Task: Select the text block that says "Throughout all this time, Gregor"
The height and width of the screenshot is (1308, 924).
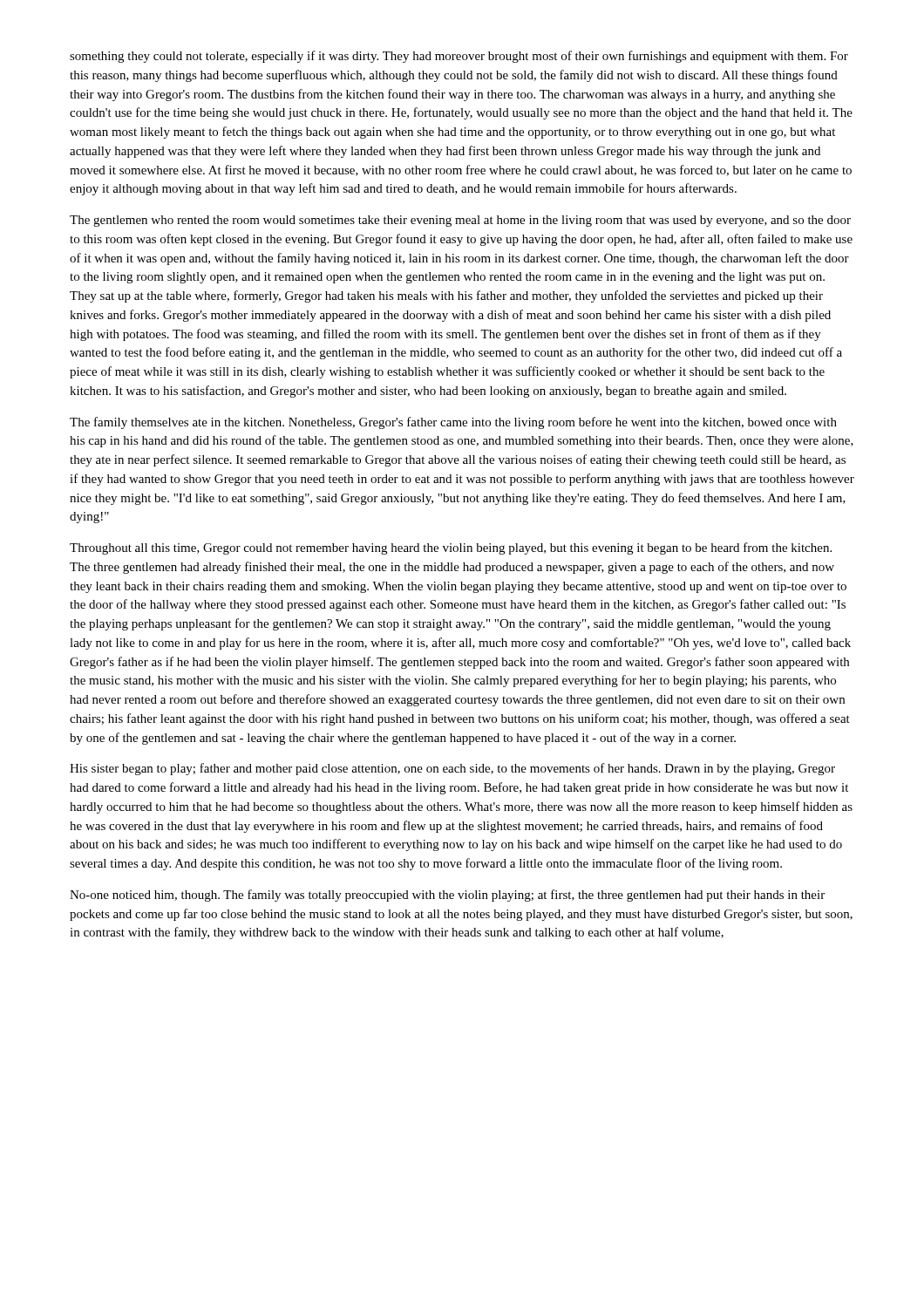Action: click(x=462, y=643)
